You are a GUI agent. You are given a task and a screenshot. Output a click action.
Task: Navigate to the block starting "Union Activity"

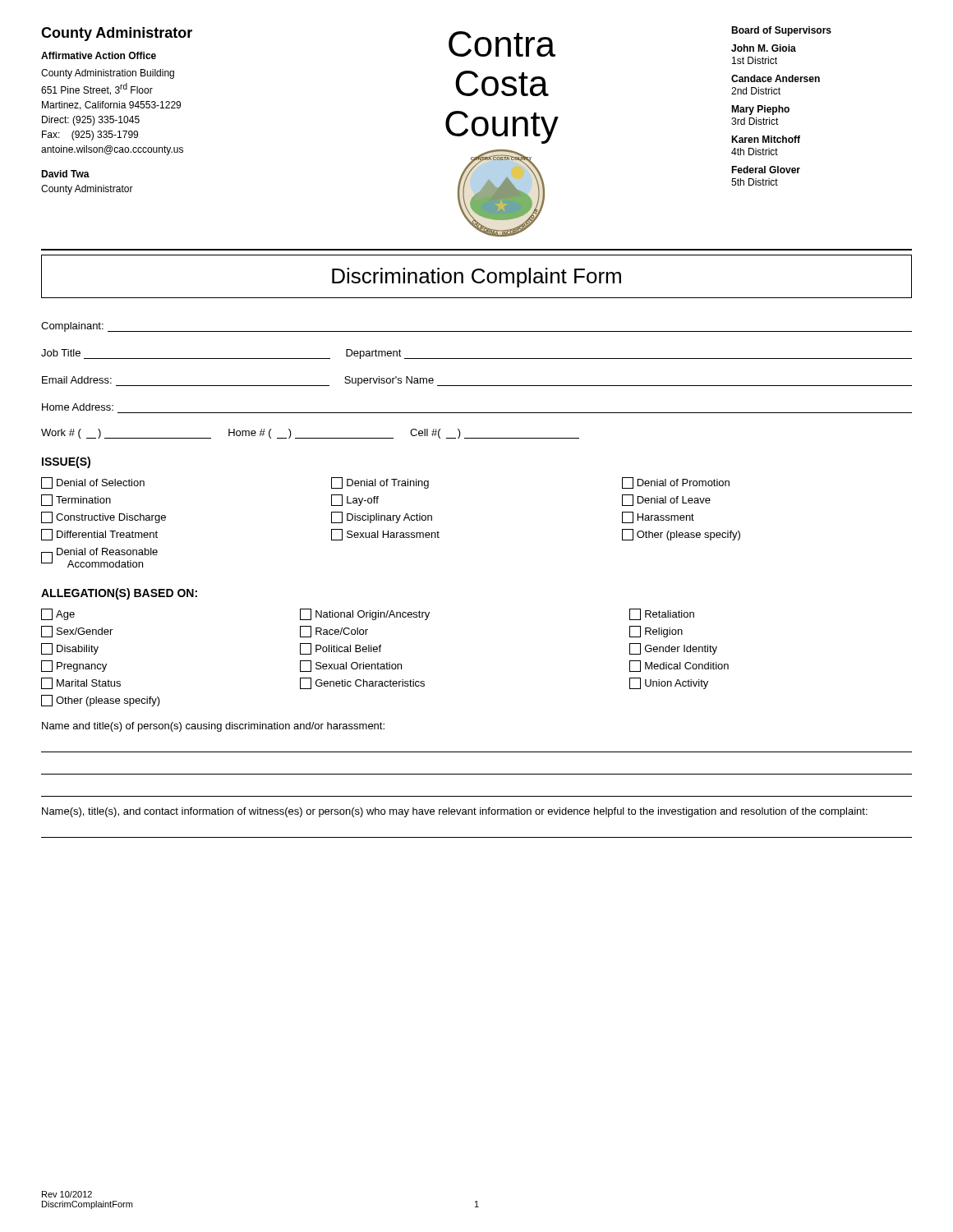point(669,683)
